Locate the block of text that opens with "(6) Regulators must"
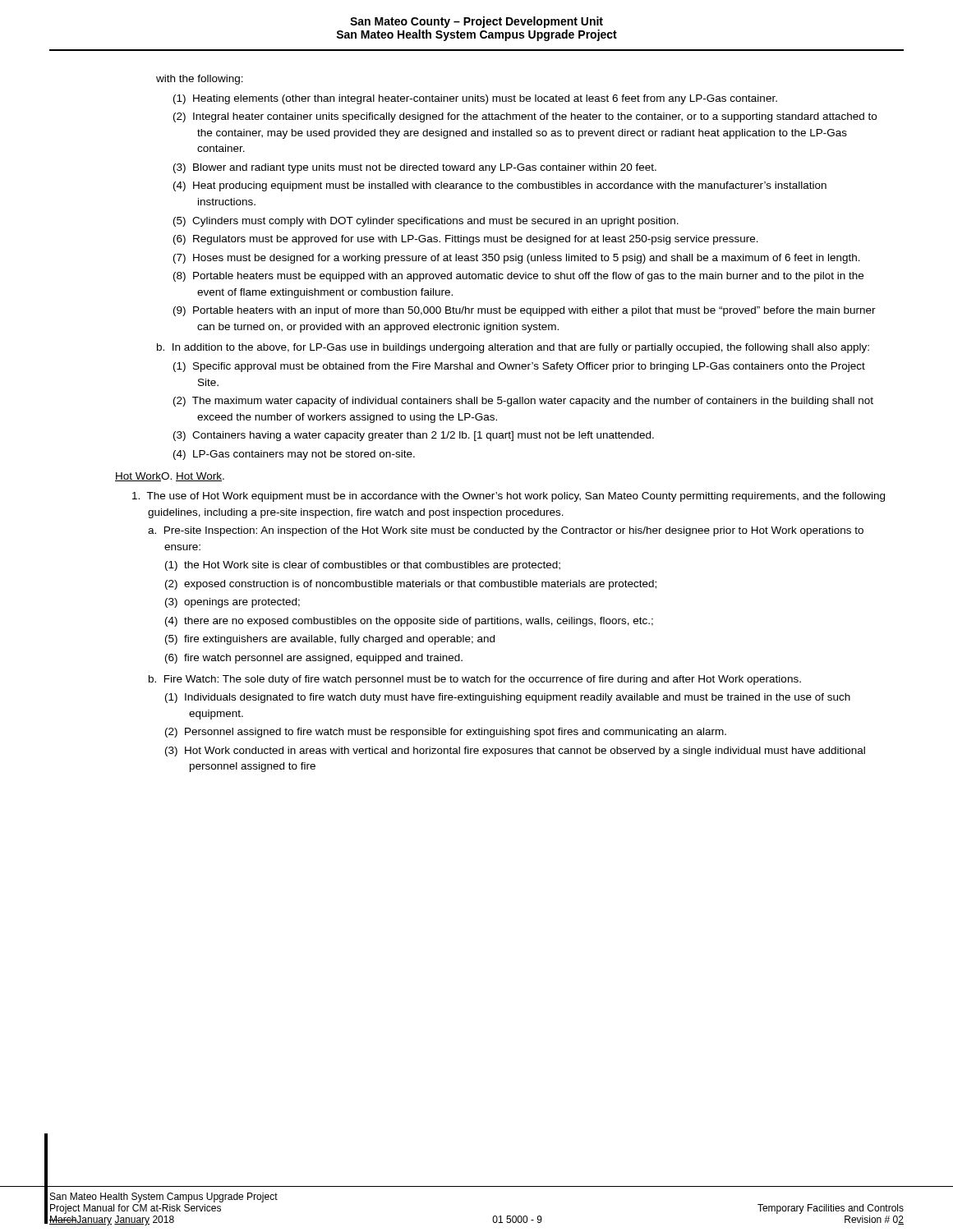Viewport: 953px width, 1232px height. pyautogui.click(x=466, y=239)
